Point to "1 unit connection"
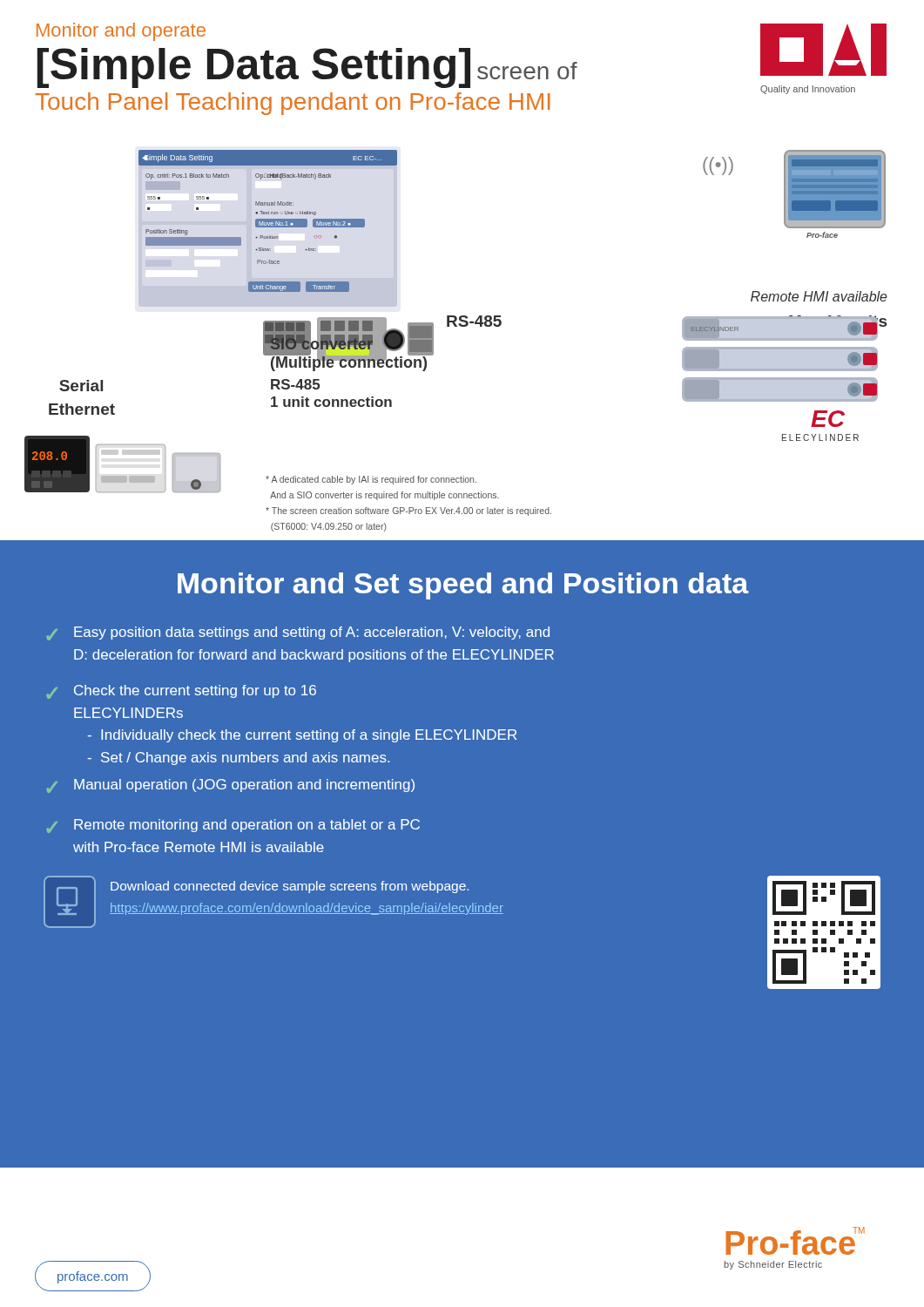This screenshot has width=924, height=1307. pos(331,402)
